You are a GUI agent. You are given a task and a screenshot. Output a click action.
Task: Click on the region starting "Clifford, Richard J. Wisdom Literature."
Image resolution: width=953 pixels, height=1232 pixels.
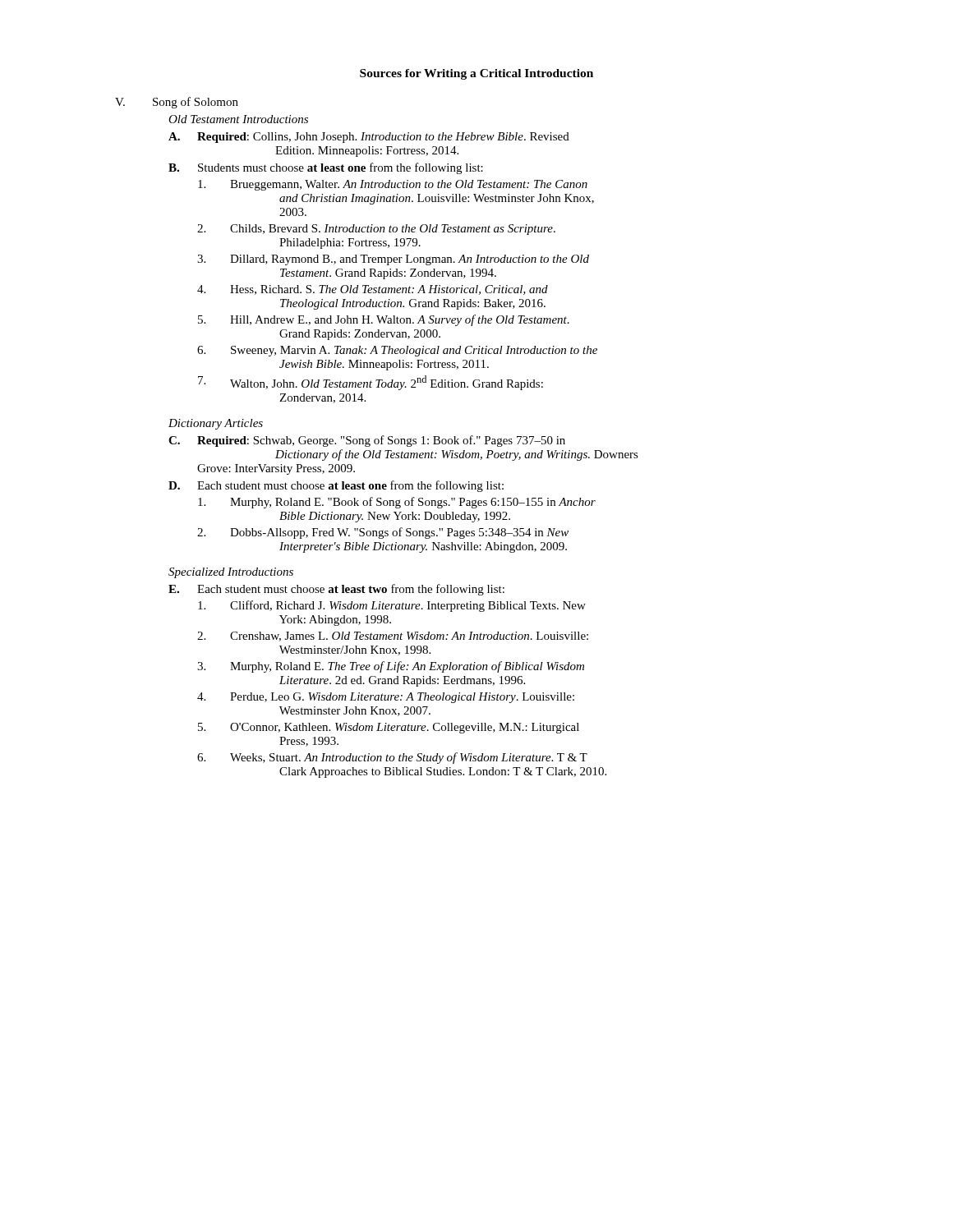[518, 613]
